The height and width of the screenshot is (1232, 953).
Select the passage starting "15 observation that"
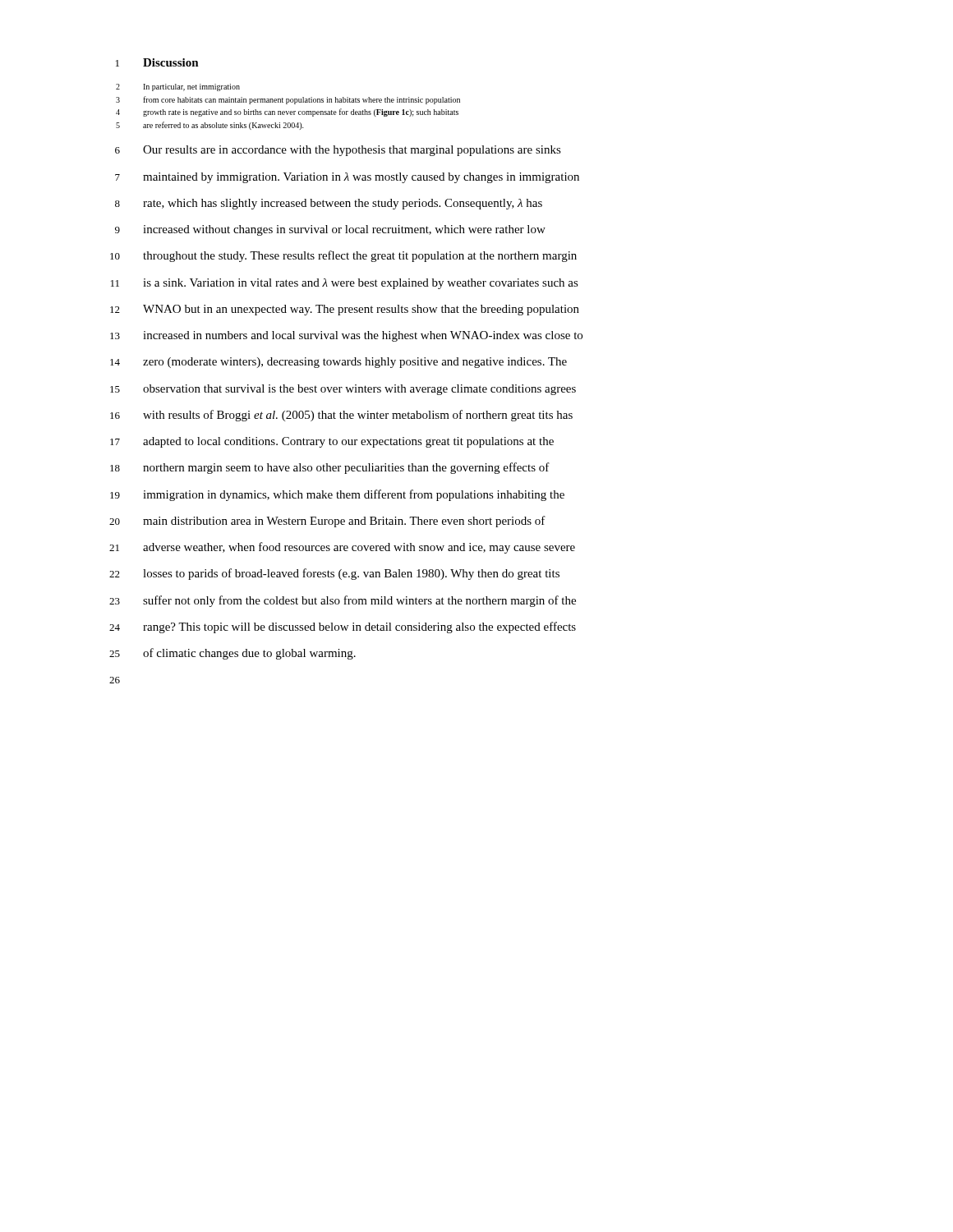click(x=476, y=388)
